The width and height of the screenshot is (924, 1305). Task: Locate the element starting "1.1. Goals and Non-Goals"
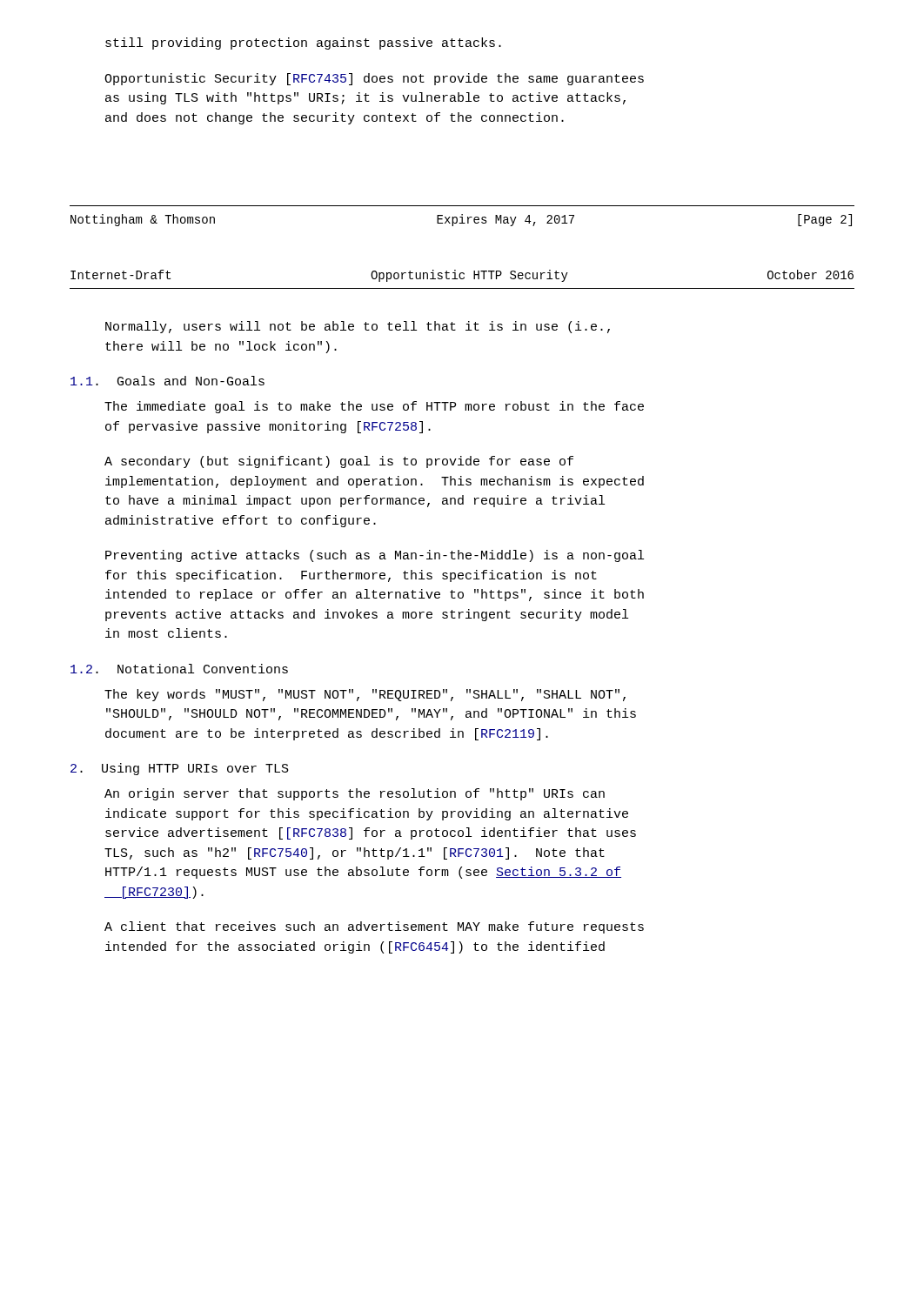tap(168, 382)
